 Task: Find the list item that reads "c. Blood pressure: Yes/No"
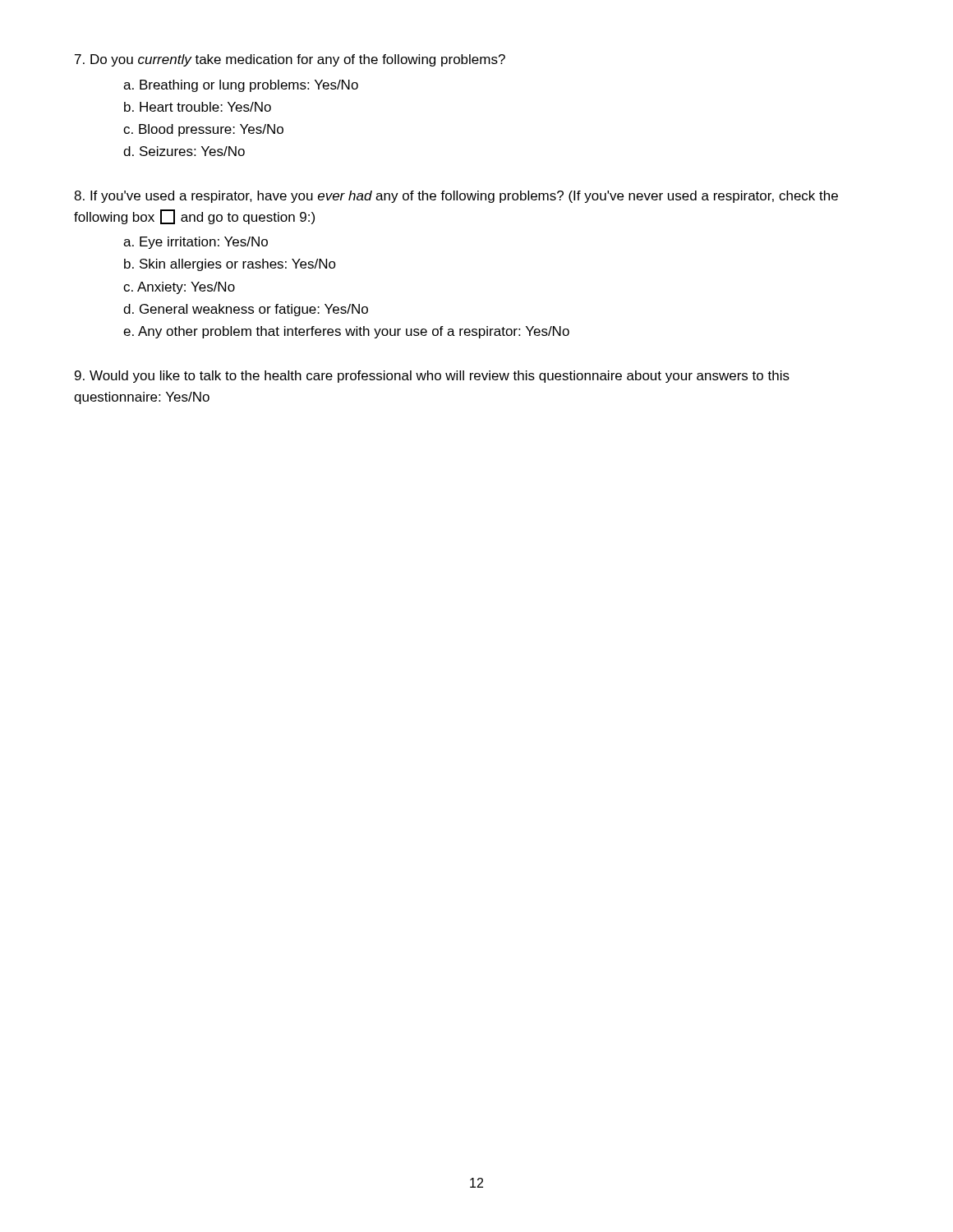[204, 129]
